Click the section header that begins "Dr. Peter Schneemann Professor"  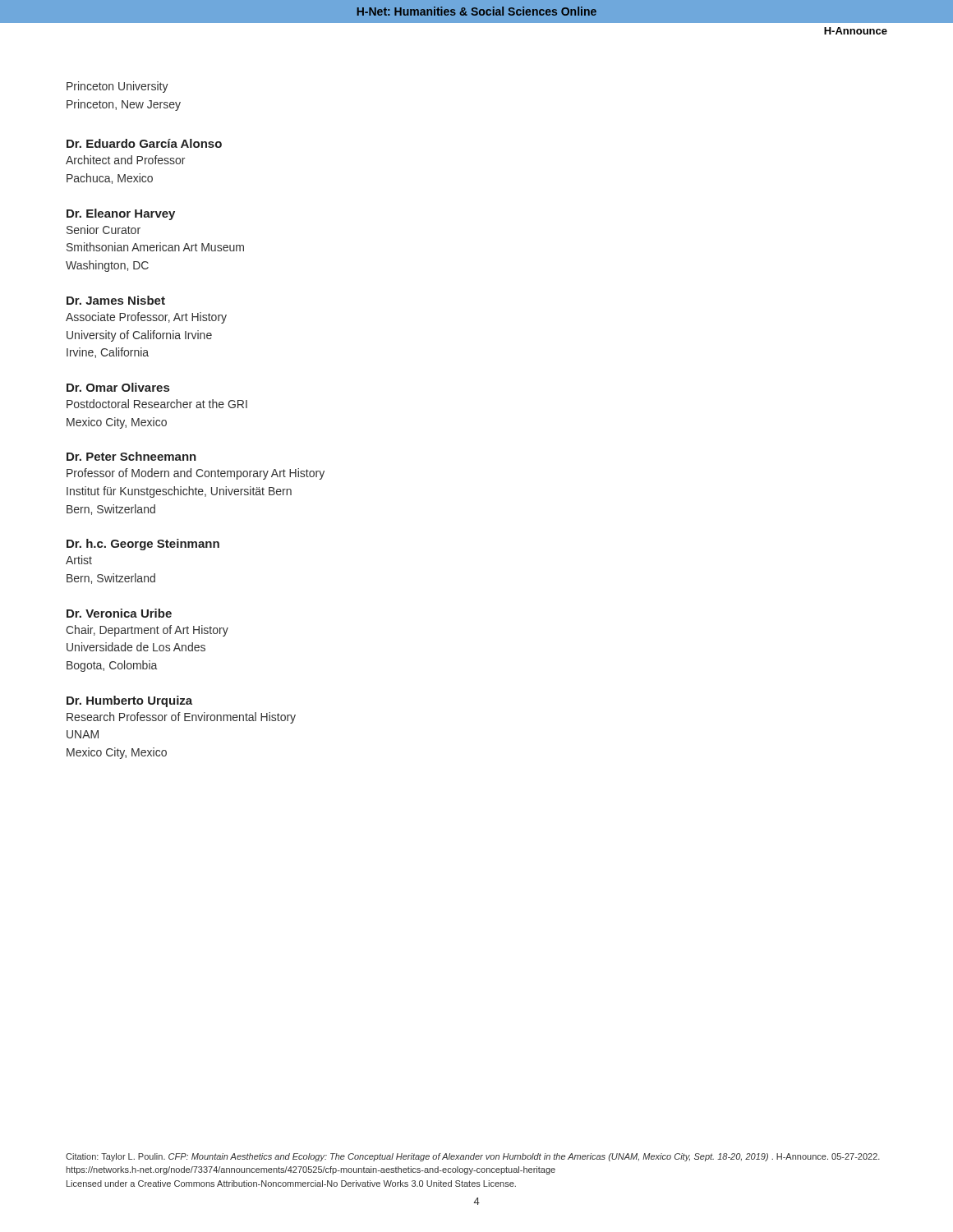tap(131, 456)
